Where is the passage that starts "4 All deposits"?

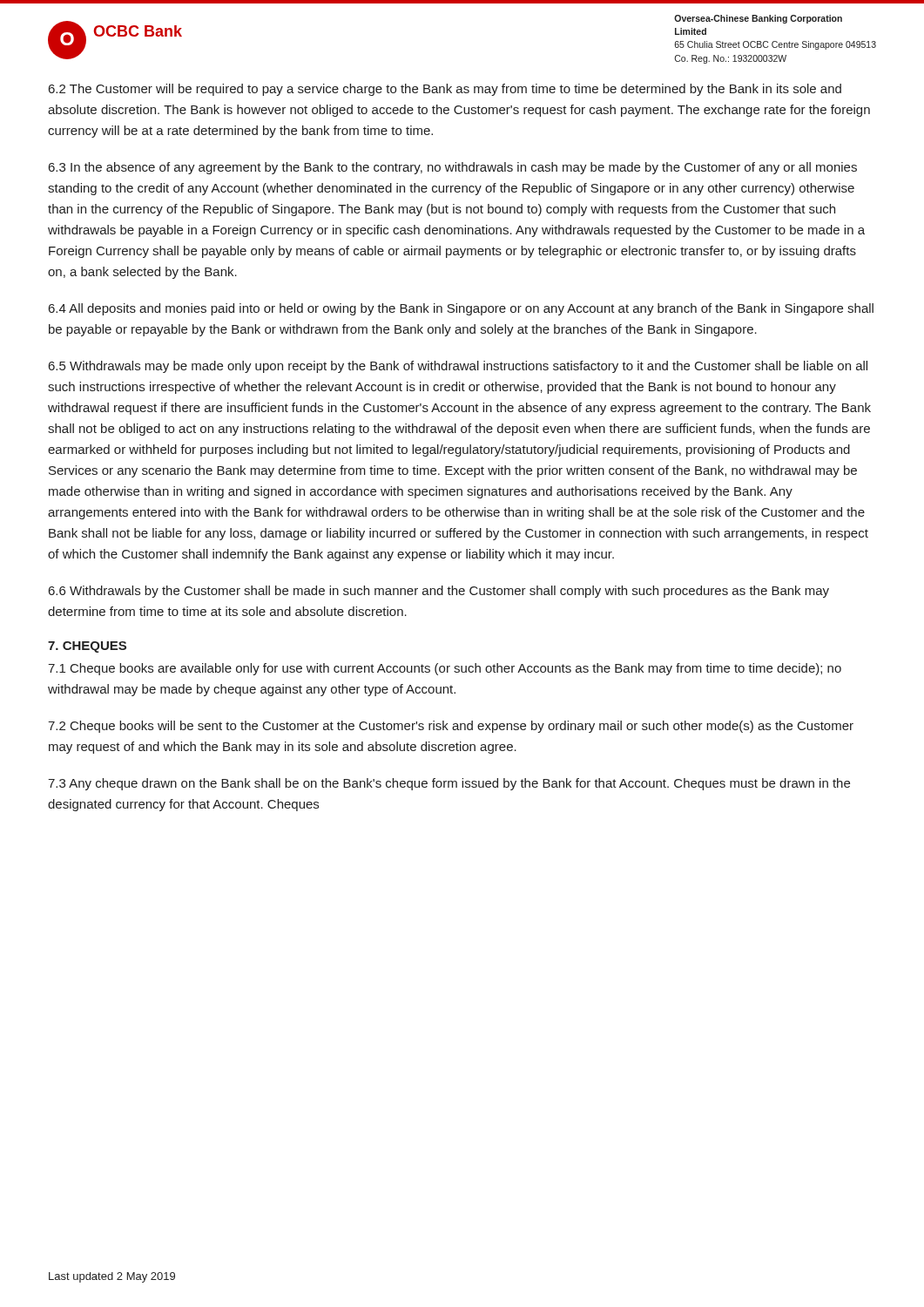point(461,318)
